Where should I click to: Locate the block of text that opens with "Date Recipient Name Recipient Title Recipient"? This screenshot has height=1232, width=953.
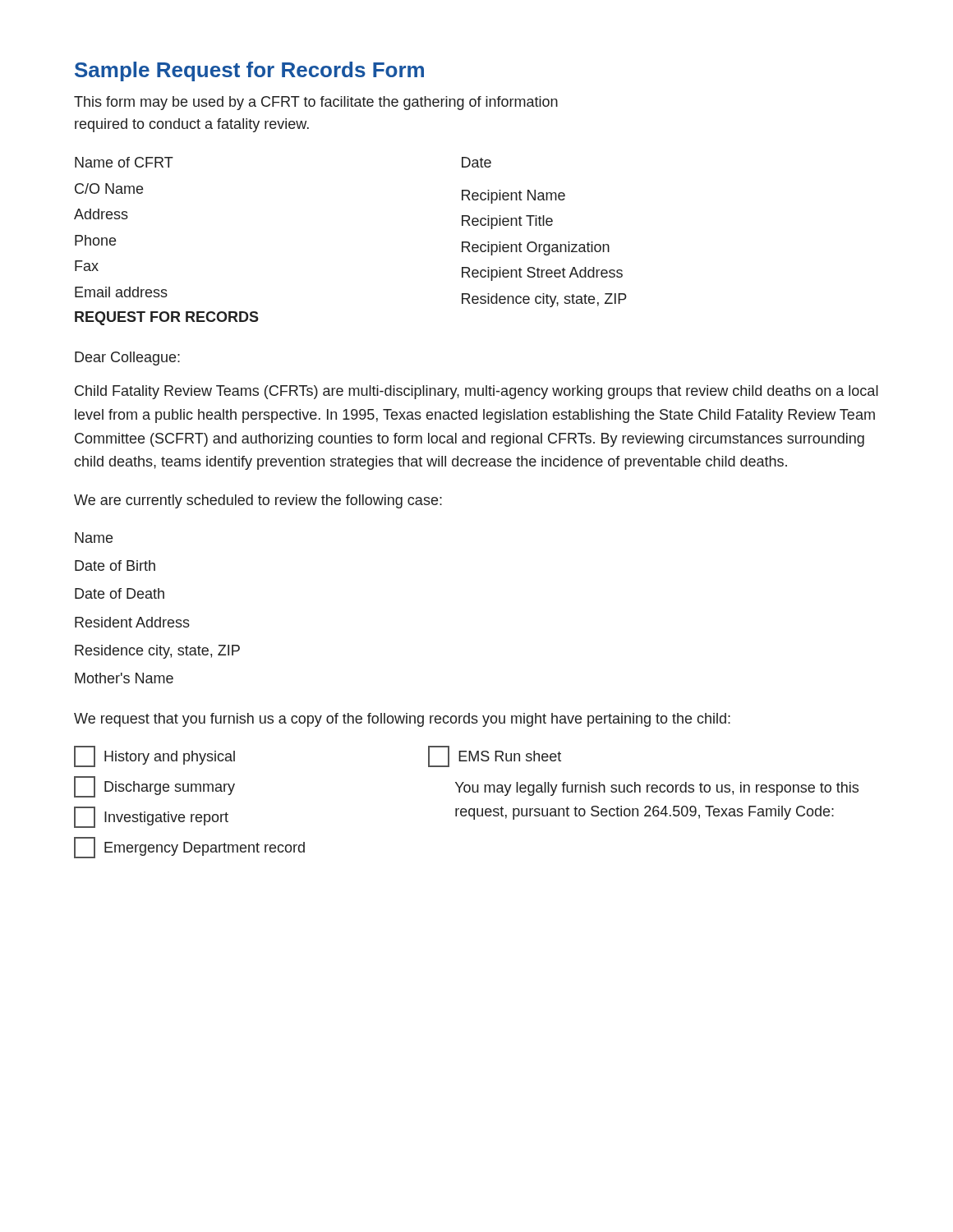476,162
